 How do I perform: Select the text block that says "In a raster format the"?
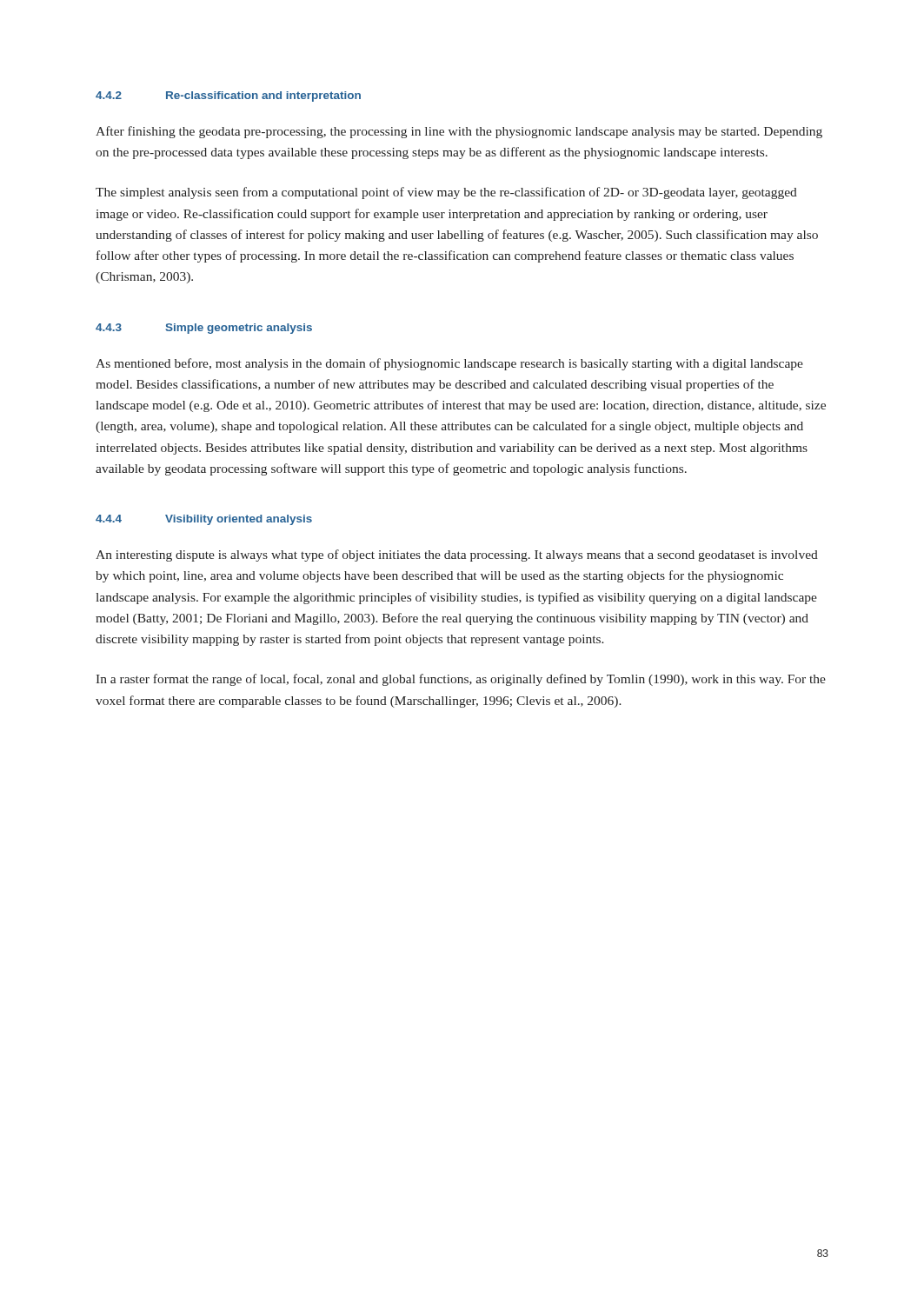(461, 689)
